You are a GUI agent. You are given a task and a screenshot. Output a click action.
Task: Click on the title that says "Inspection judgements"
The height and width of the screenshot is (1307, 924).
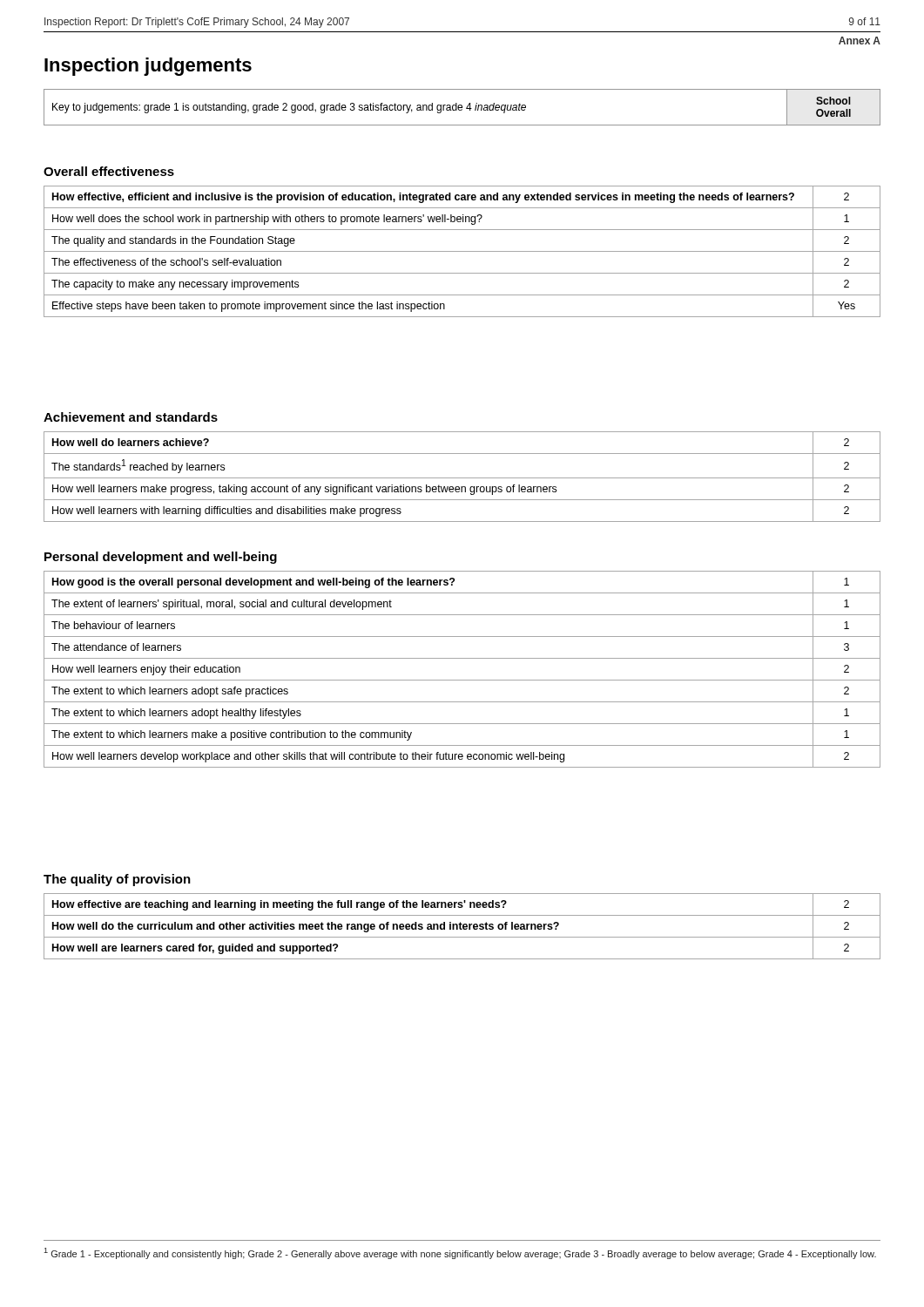[x=148, y=65]
